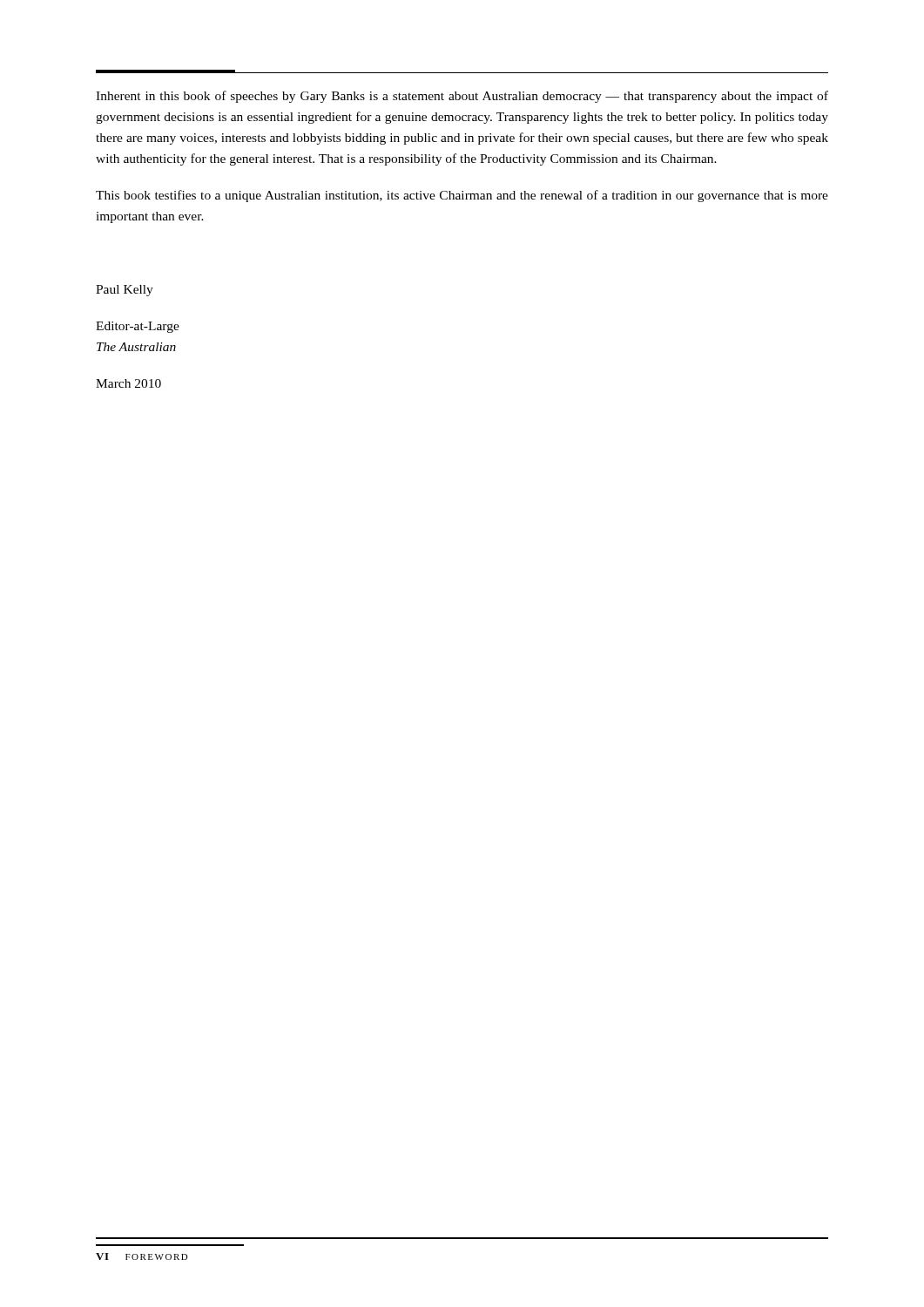Locate the text block containing "Inherent in this book of speeches"
The width and height of the screenshot is (924, 1307).
point(462,127)
